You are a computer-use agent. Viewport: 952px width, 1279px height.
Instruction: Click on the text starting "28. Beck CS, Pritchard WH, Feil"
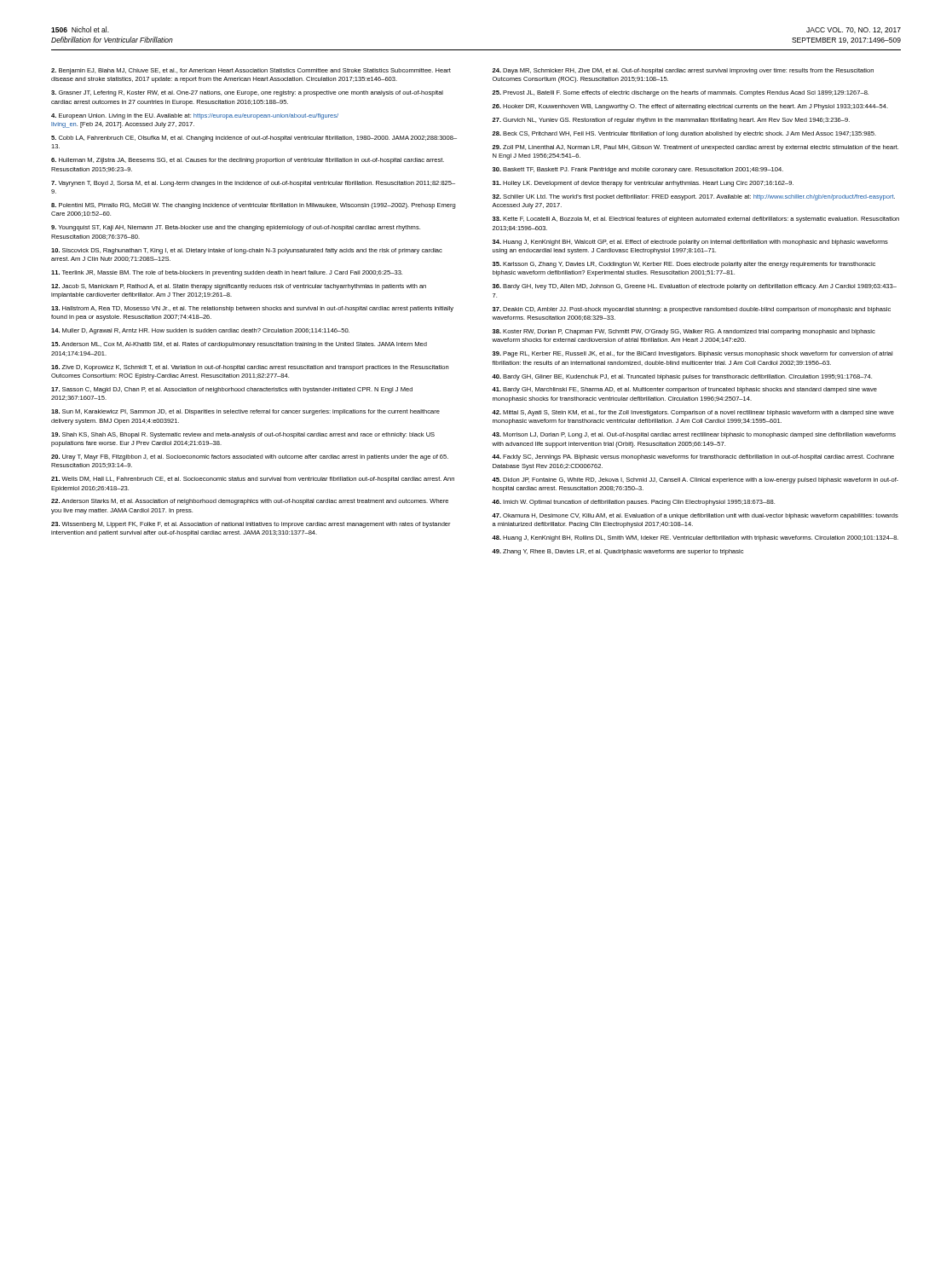684,134
